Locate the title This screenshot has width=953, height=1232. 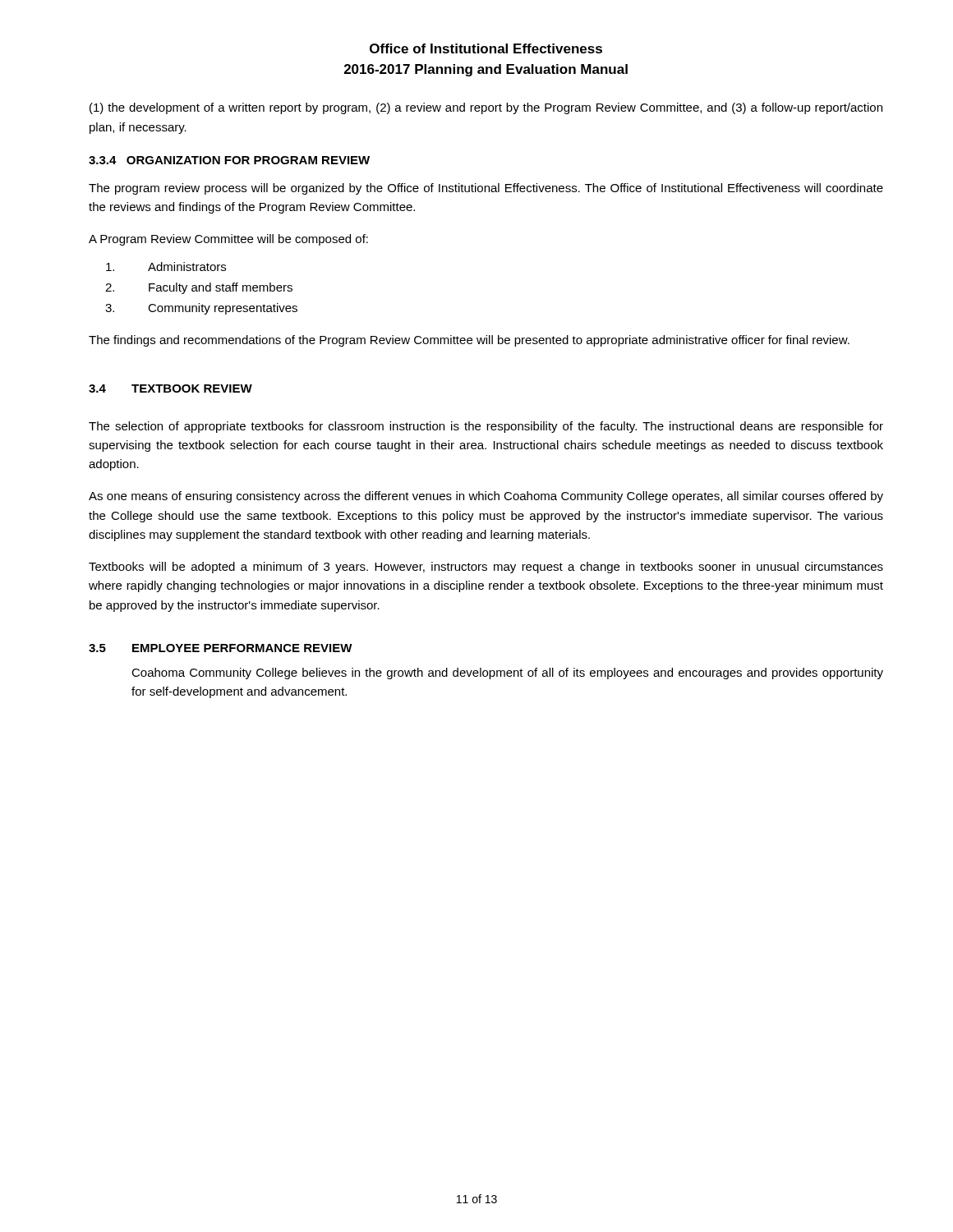coord(486,59)
